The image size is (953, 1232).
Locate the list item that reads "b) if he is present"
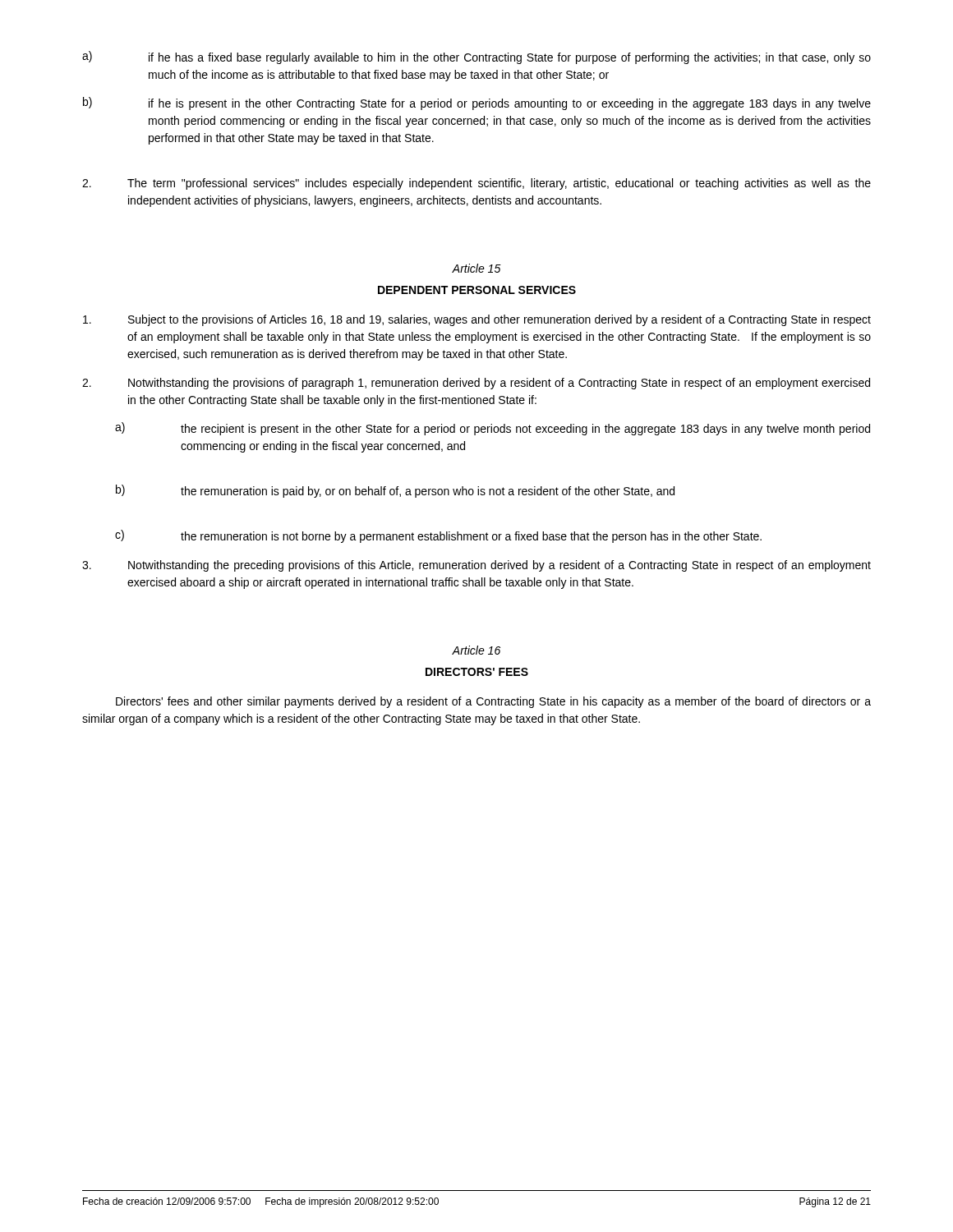click(476, 121)
